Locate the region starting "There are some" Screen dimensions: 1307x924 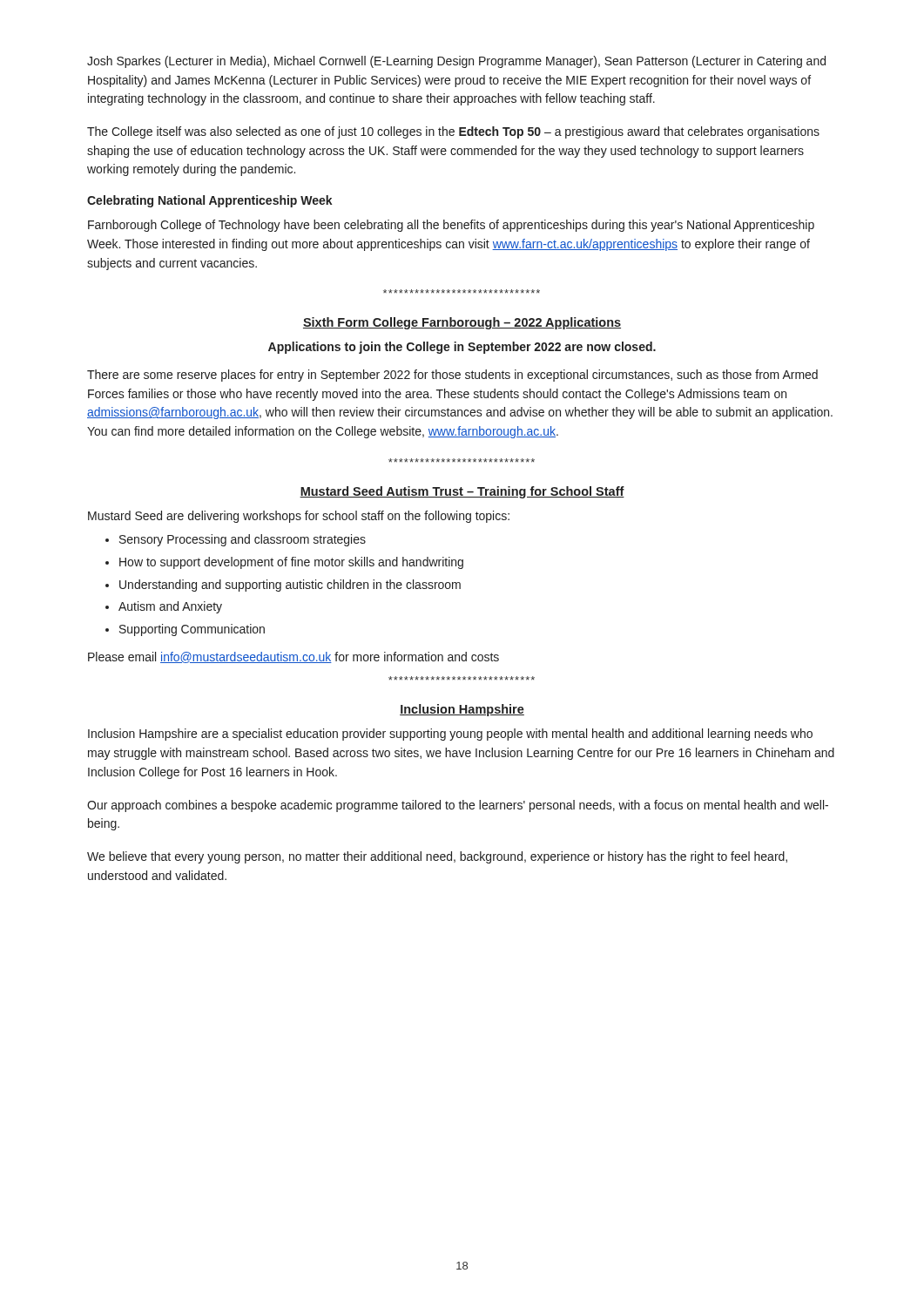coord(460,403)
